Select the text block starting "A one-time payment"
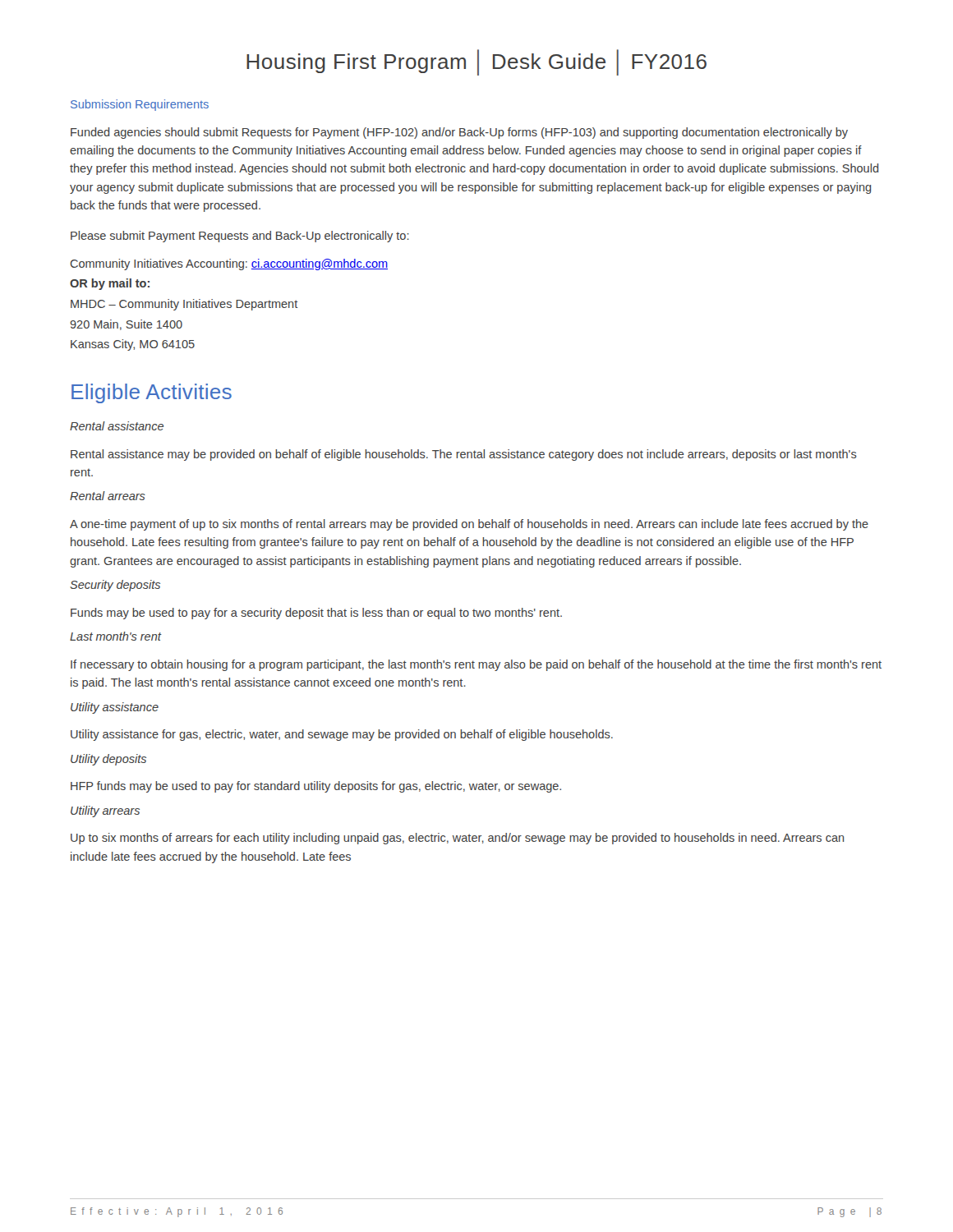 pos(476,543)
